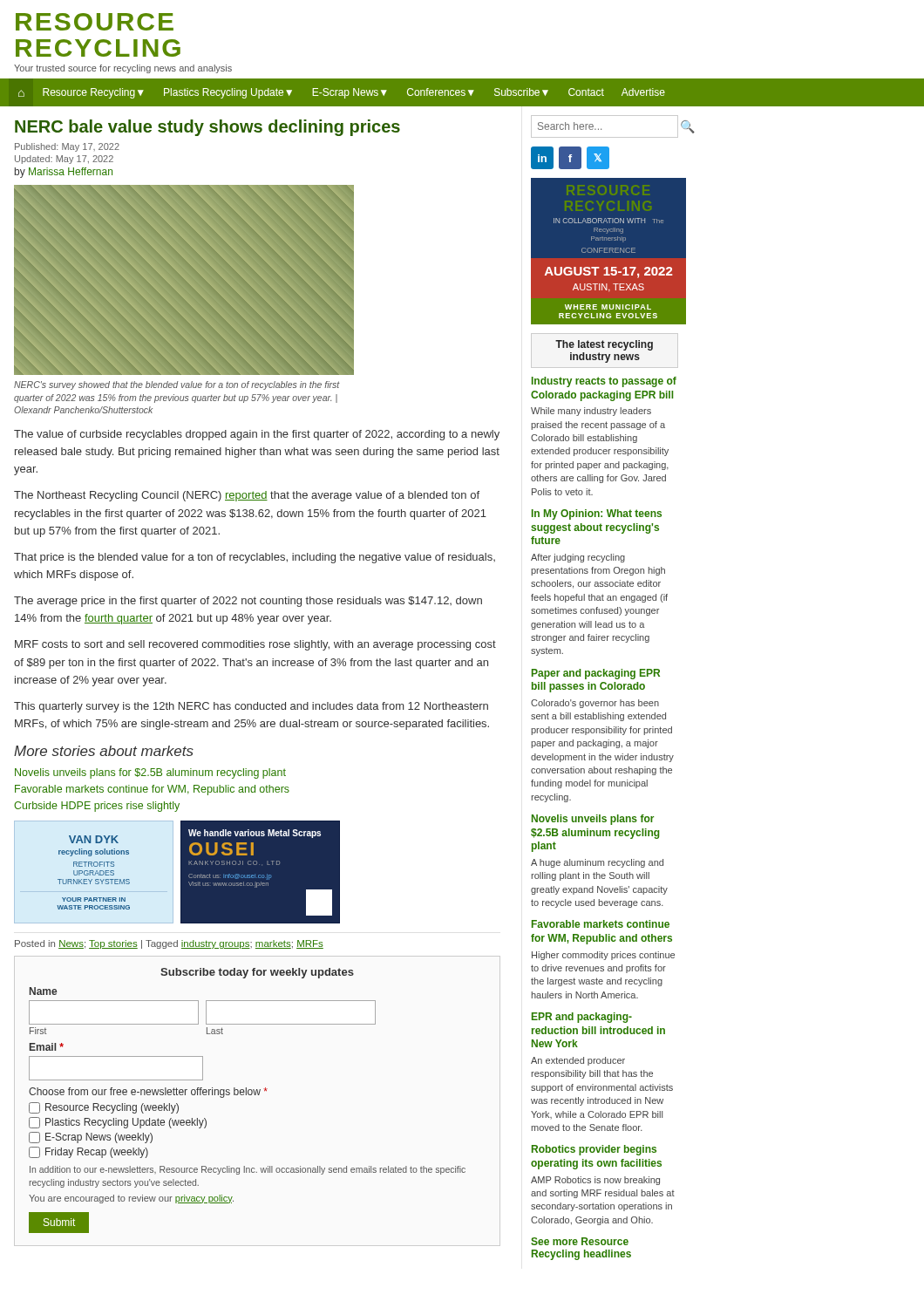
Task: Find the block on this page that starts "In My Opinion: What"
Action: (605, 583)
